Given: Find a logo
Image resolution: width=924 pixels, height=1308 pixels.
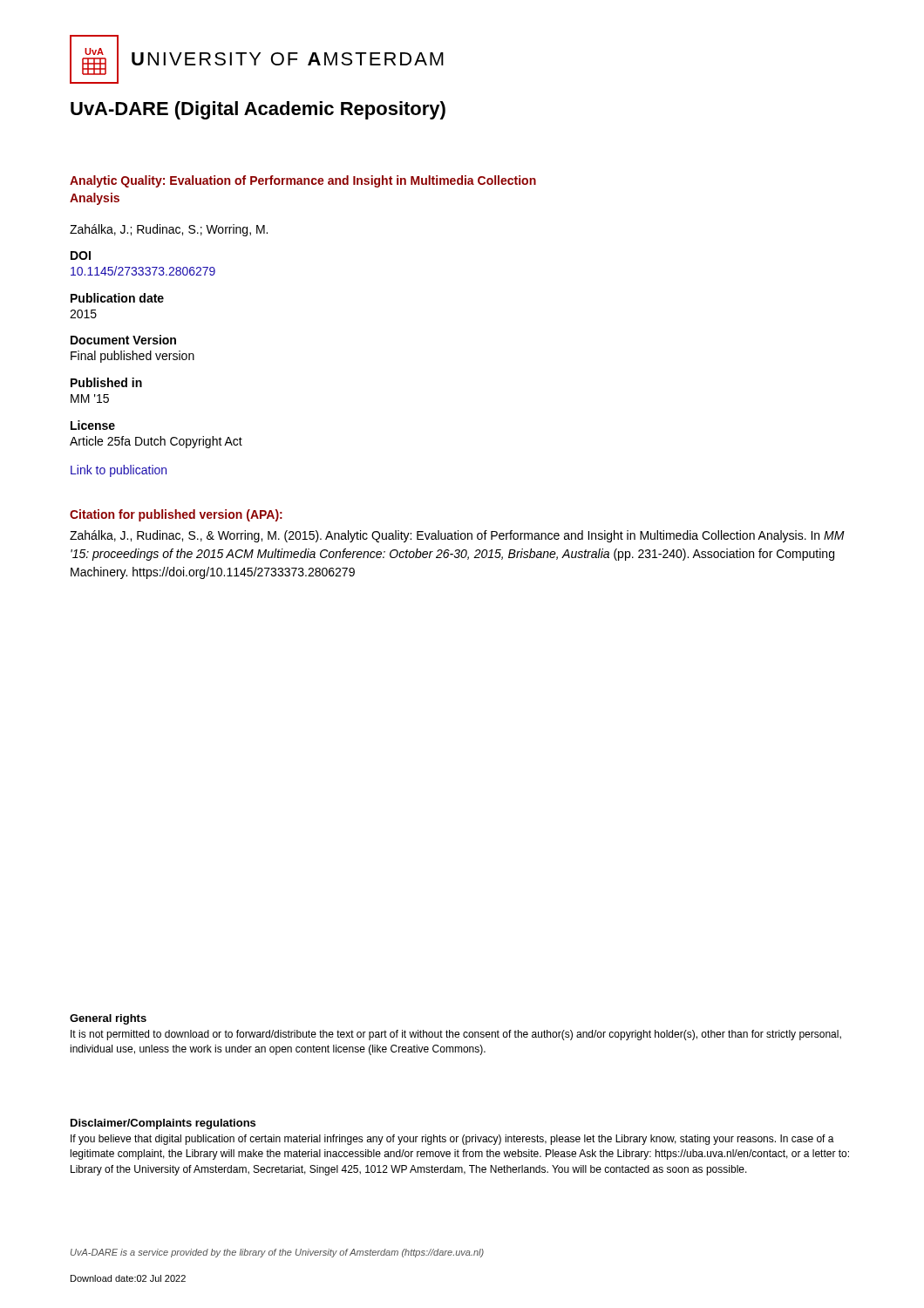Looking at the screenshot, I should [462, 42].
